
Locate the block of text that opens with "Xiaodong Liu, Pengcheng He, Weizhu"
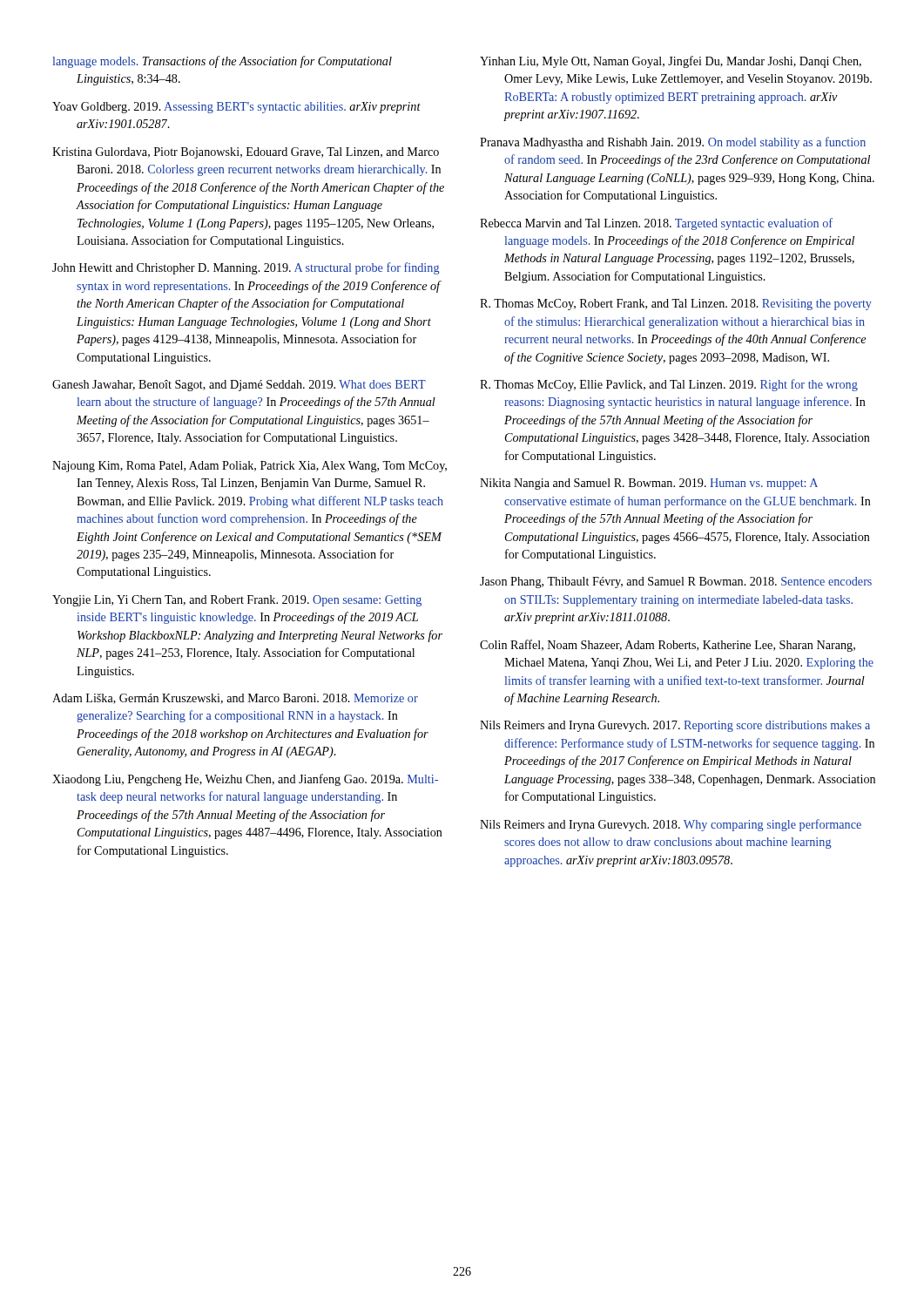[x=247, y=814]
